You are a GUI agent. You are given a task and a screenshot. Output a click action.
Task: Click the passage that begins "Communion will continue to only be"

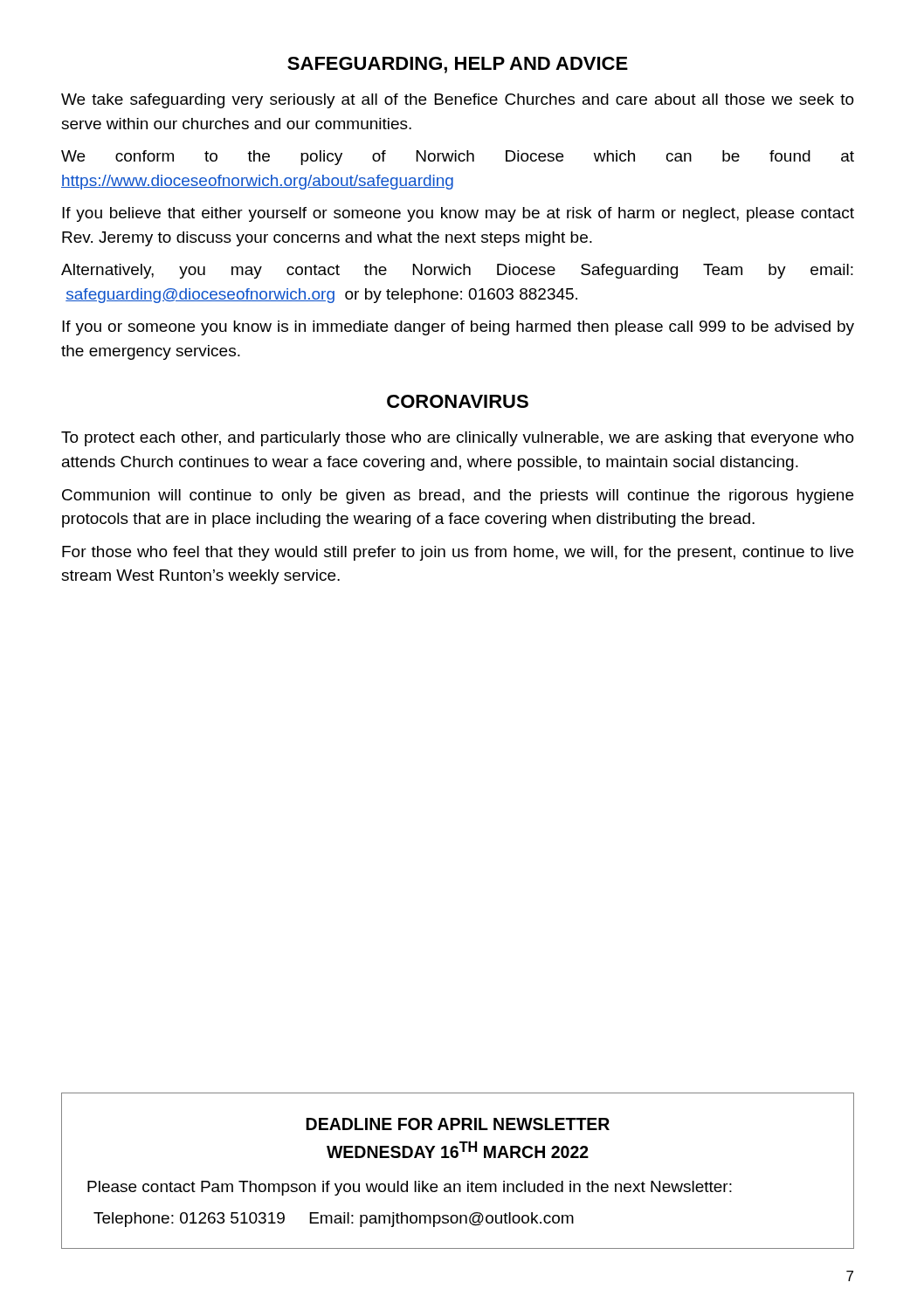458,506
